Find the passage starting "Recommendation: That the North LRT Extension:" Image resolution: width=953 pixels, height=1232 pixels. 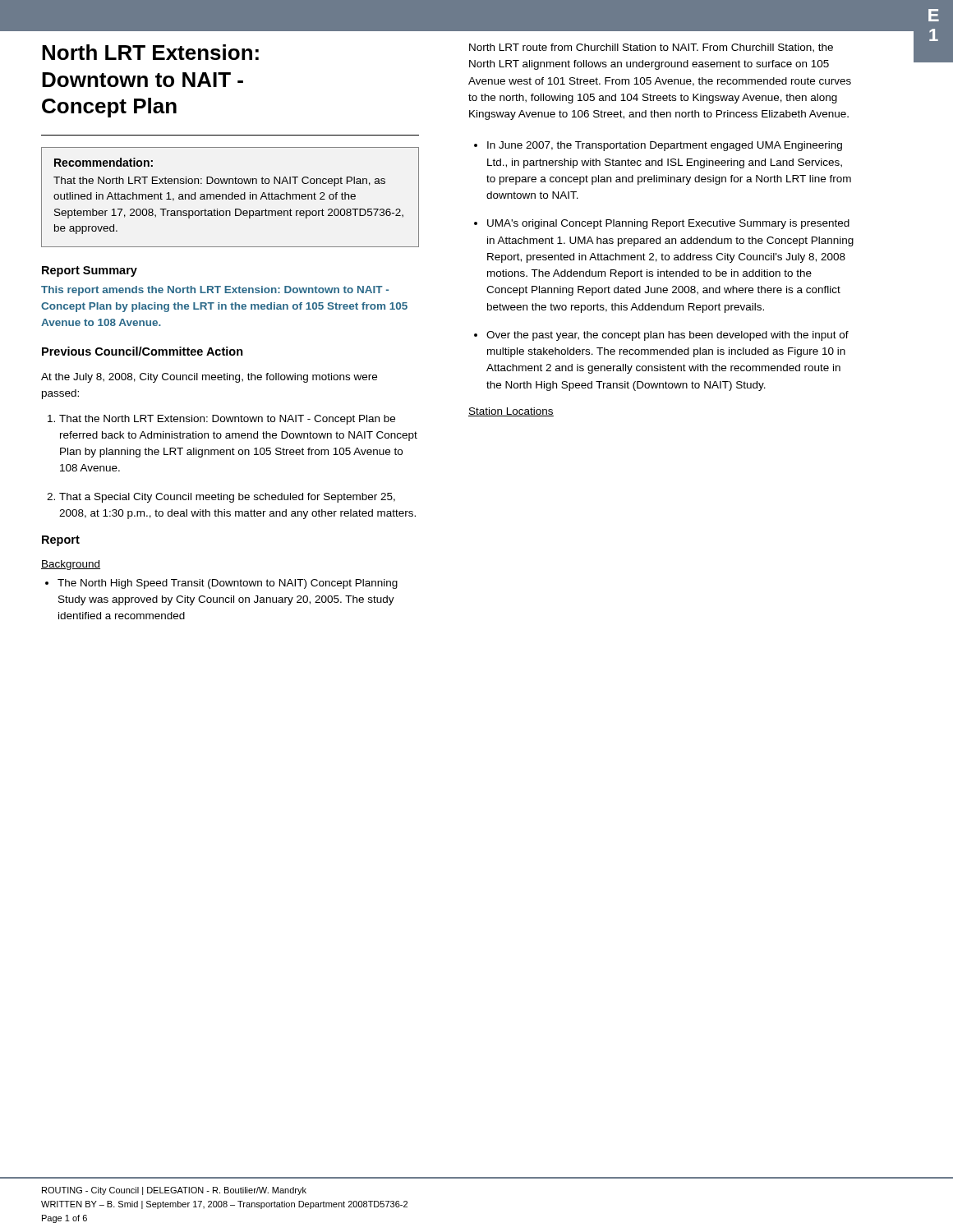230,197
